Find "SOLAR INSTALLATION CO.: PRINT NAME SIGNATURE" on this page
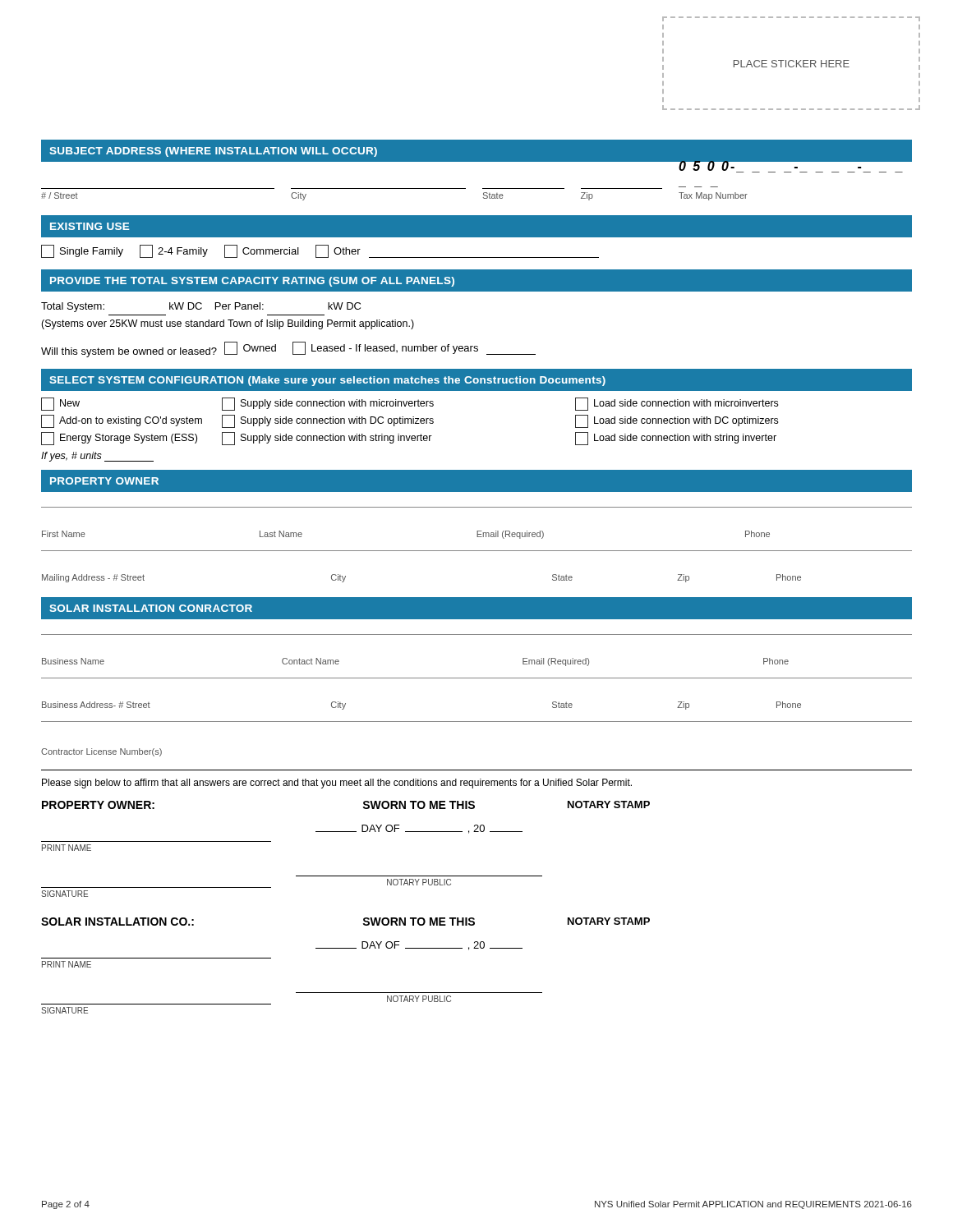The width and height of the screenshot is (953, 1232). [156, 965]
